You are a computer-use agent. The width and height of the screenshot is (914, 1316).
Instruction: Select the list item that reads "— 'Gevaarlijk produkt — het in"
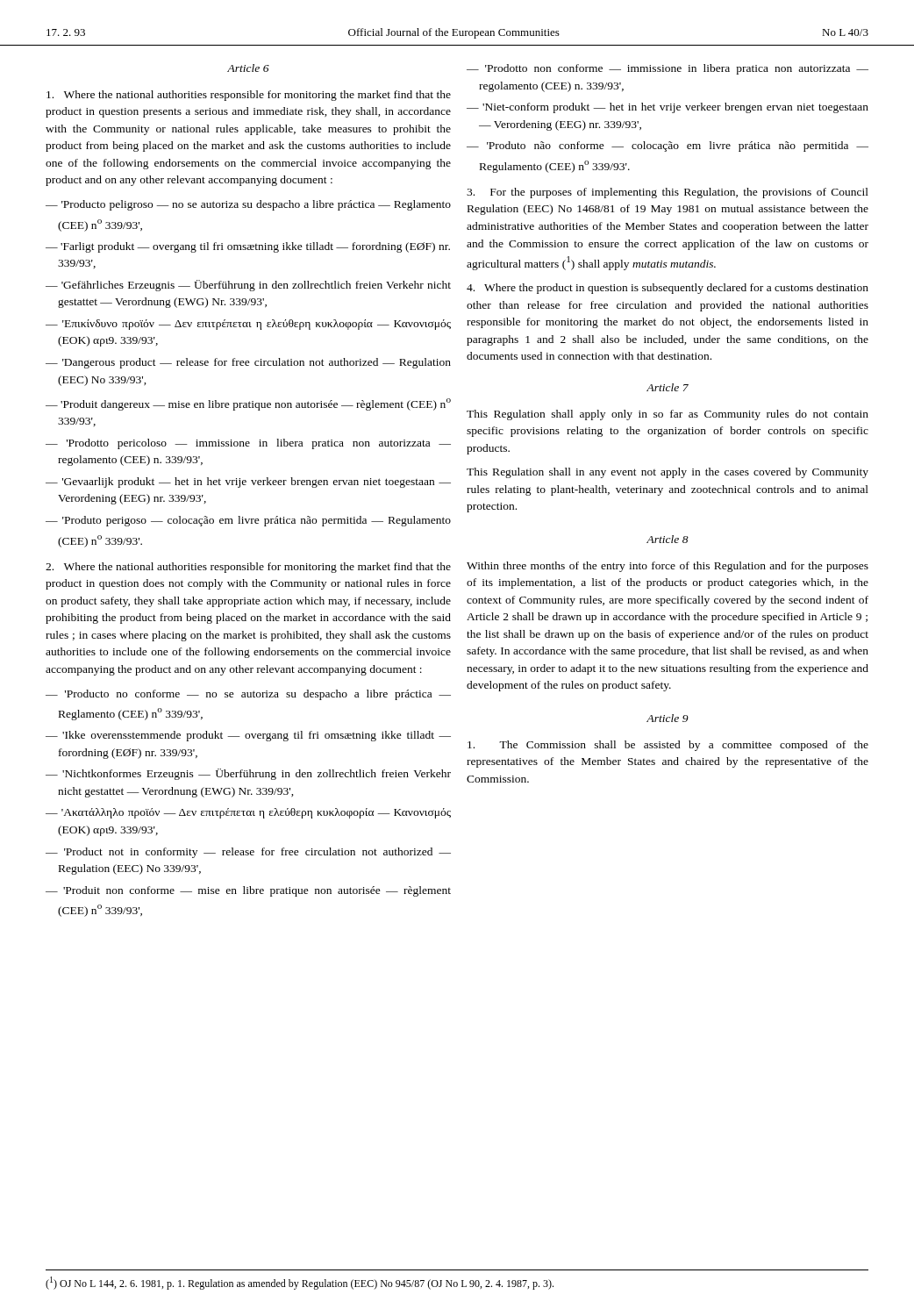(248, 490)
